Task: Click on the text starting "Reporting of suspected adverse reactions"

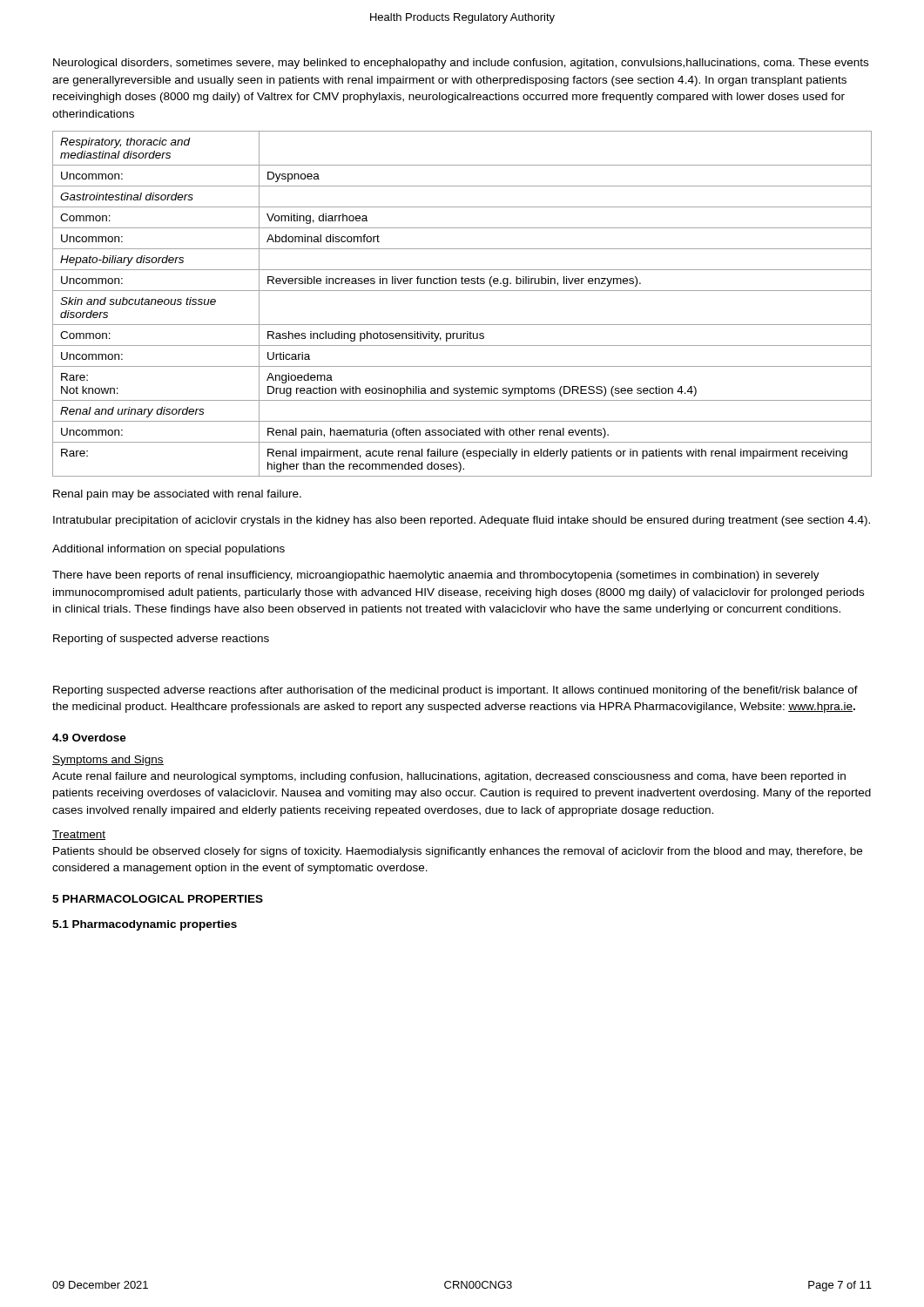Action: [161, 638]
